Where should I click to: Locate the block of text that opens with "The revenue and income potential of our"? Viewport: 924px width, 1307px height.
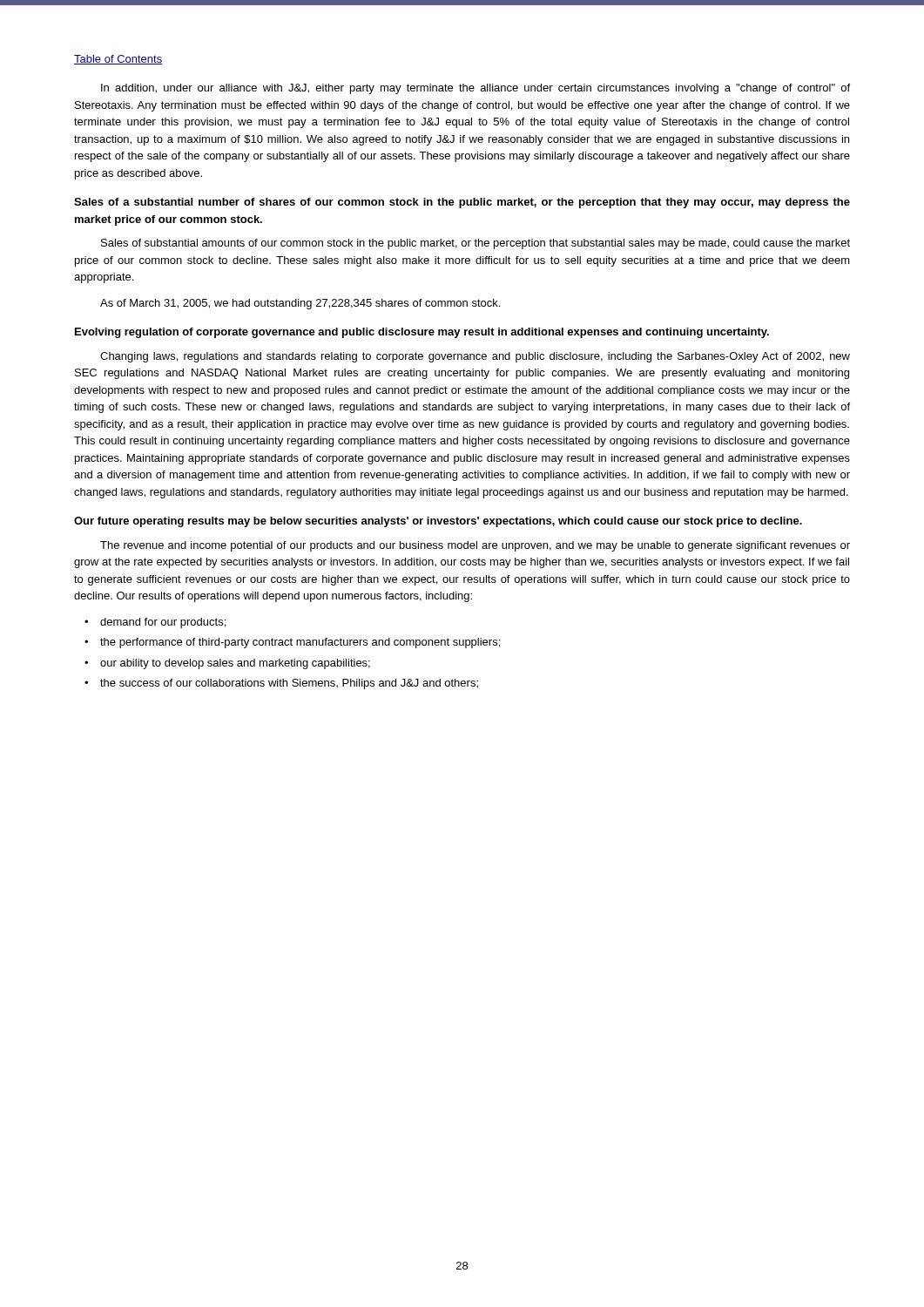click(x=462, y=570)
